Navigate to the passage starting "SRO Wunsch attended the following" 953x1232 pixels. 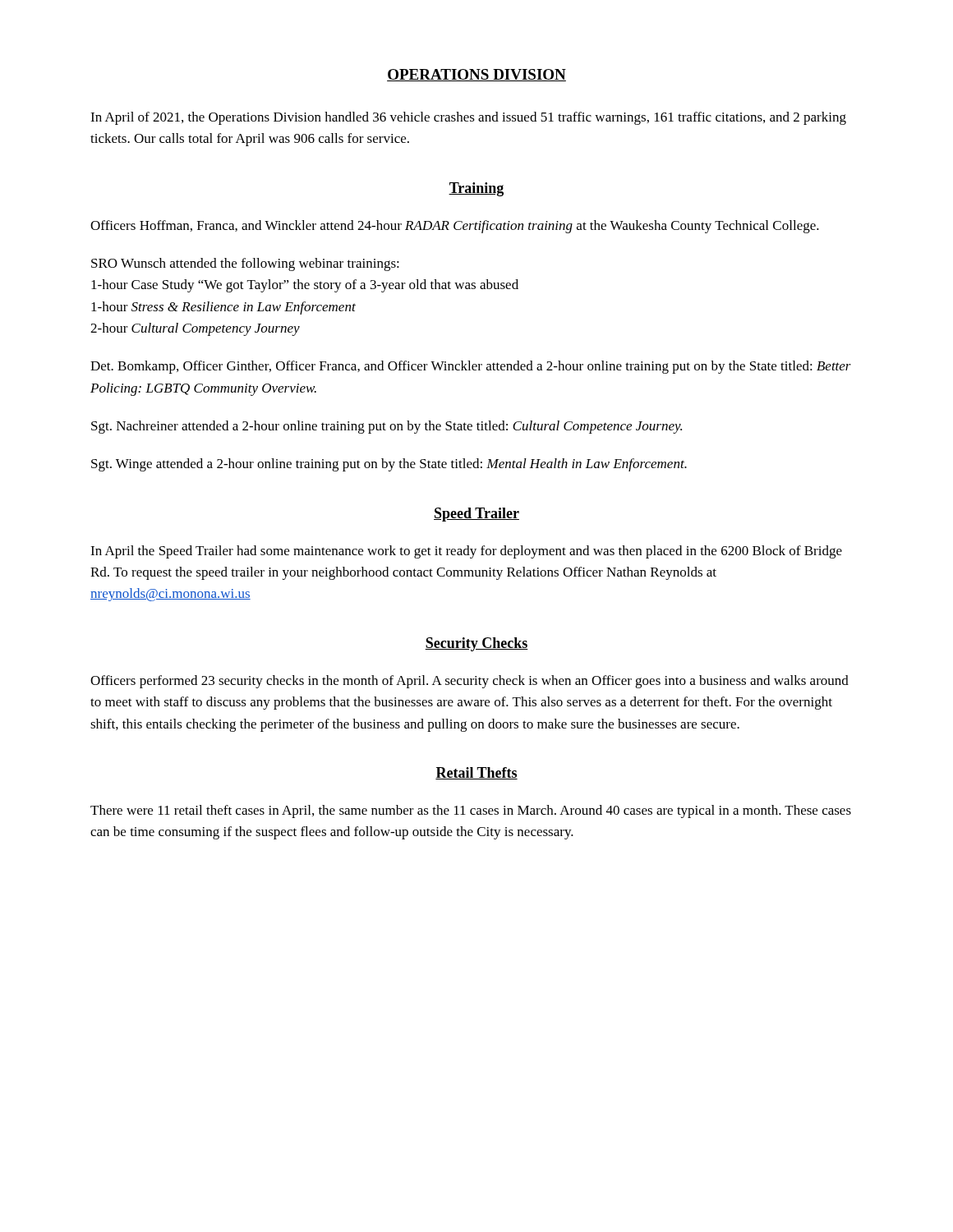(x=304, y=296)
